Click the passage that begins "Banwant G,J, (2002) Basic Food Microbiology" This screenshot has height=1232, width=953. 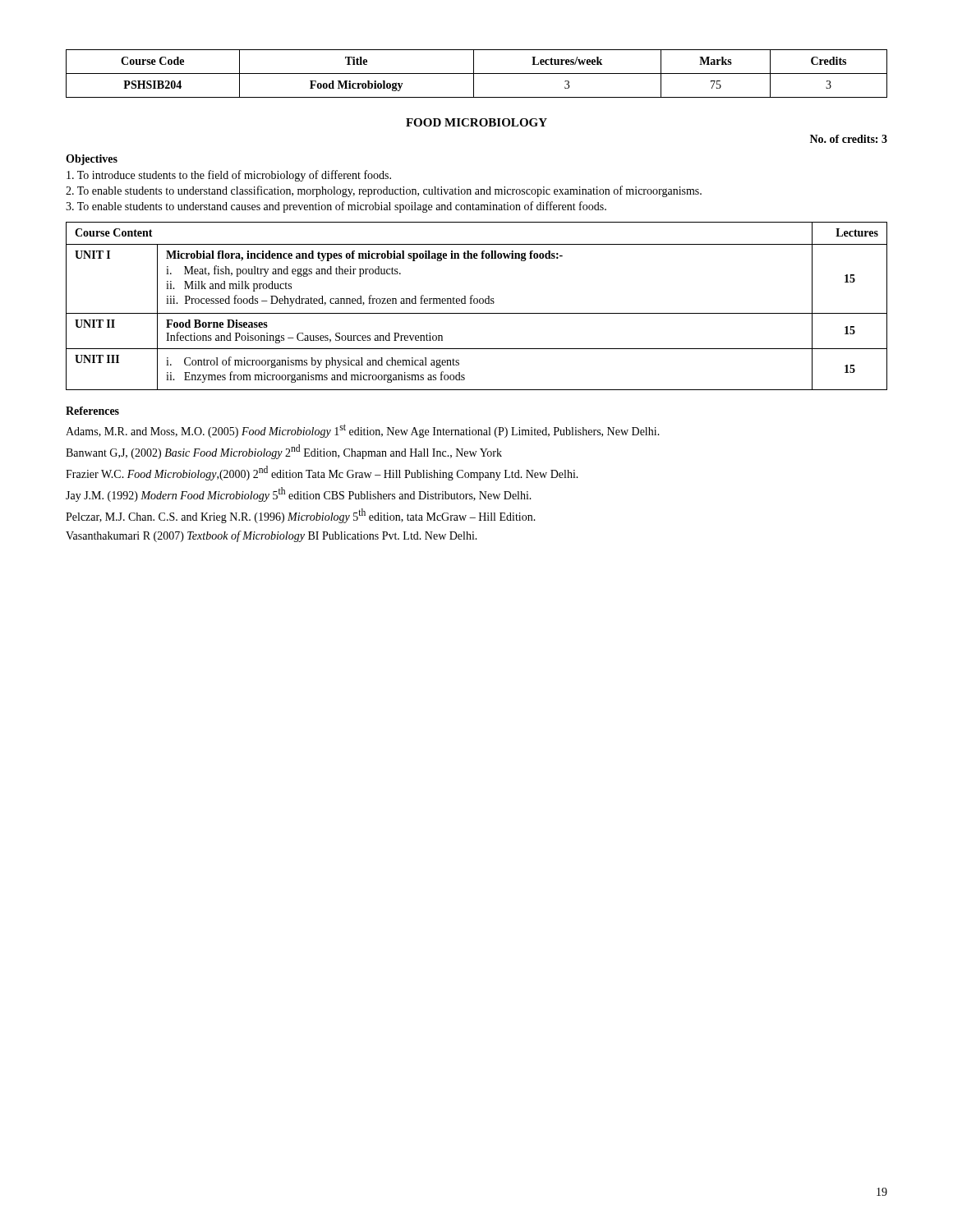pos(284,451)
